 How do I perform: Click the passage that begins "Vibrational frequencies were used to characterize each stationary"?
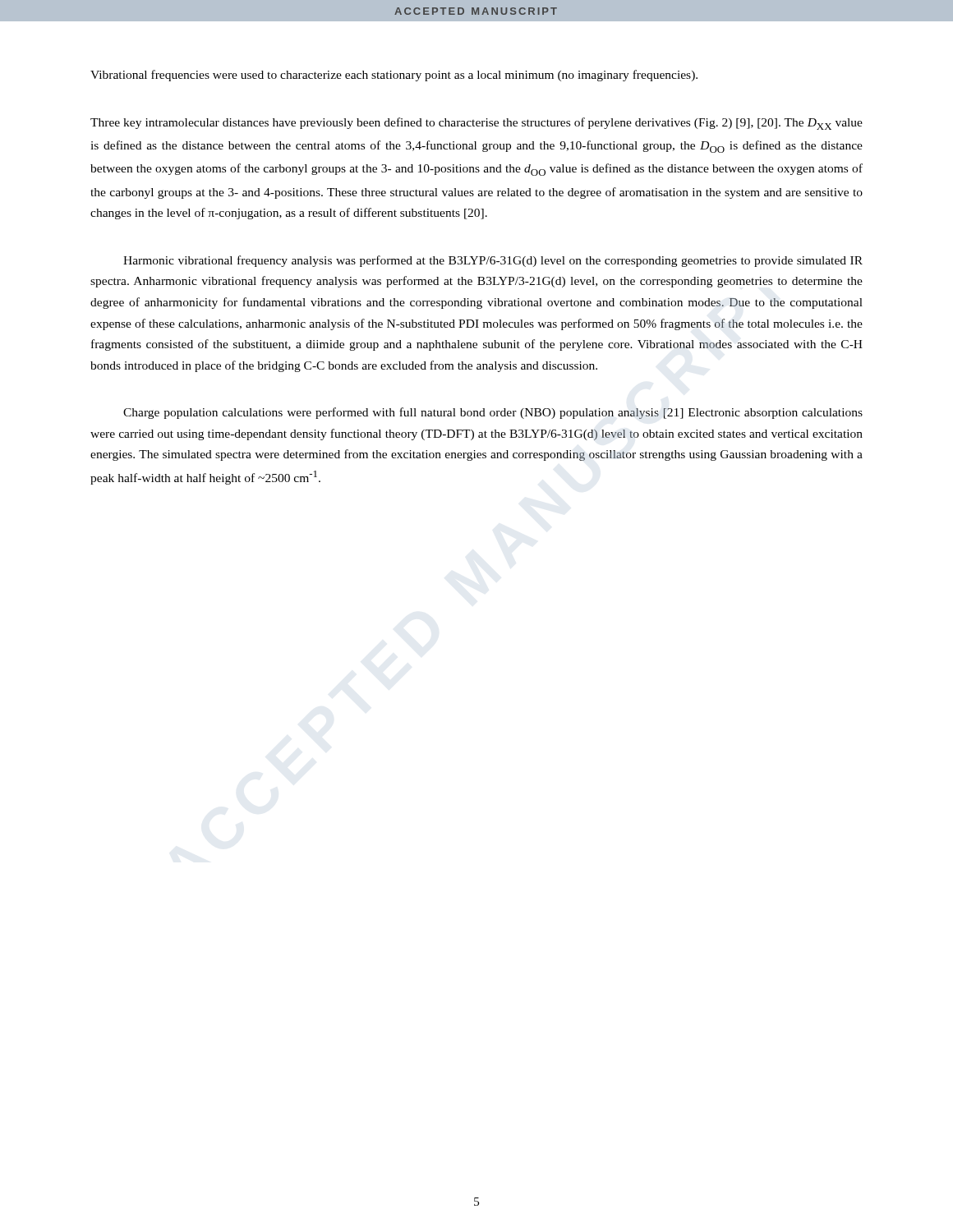pos(394,74)
